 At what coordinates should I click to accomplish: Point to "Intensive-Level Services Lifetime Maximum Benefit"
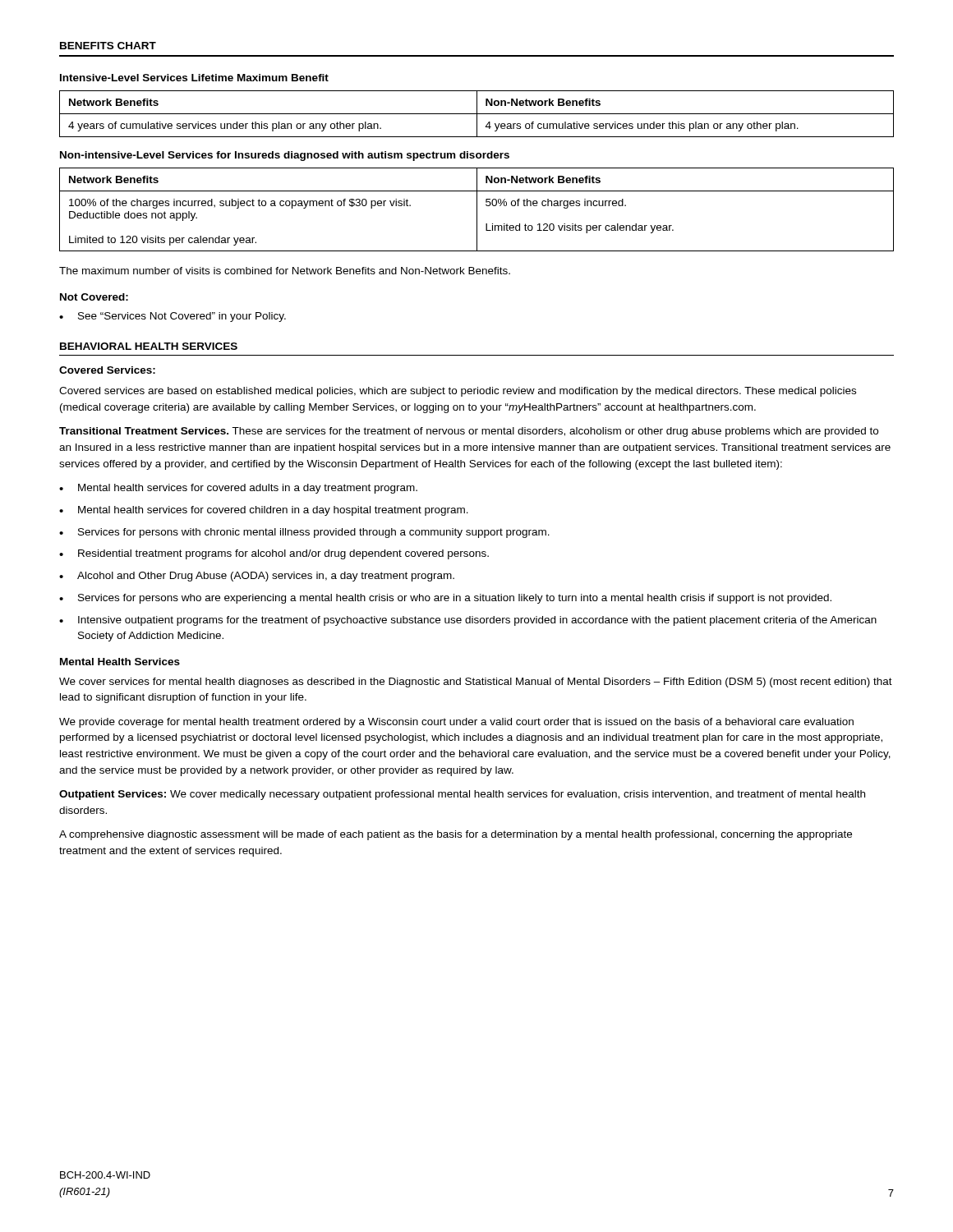pyautogui.click(x=194, y=78)
